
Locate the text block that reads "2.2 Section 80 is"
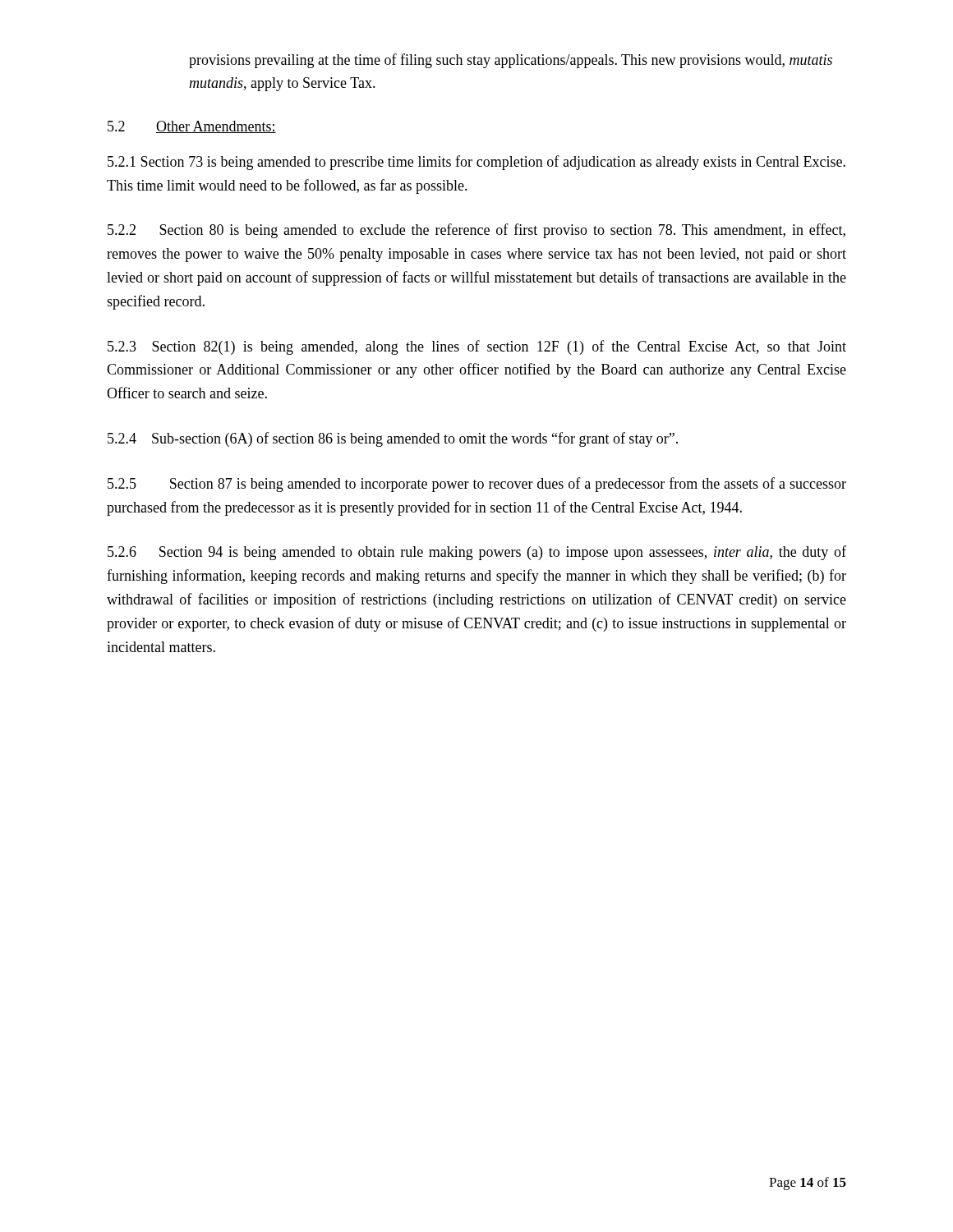pyautogui.click(x=476, y=266)
